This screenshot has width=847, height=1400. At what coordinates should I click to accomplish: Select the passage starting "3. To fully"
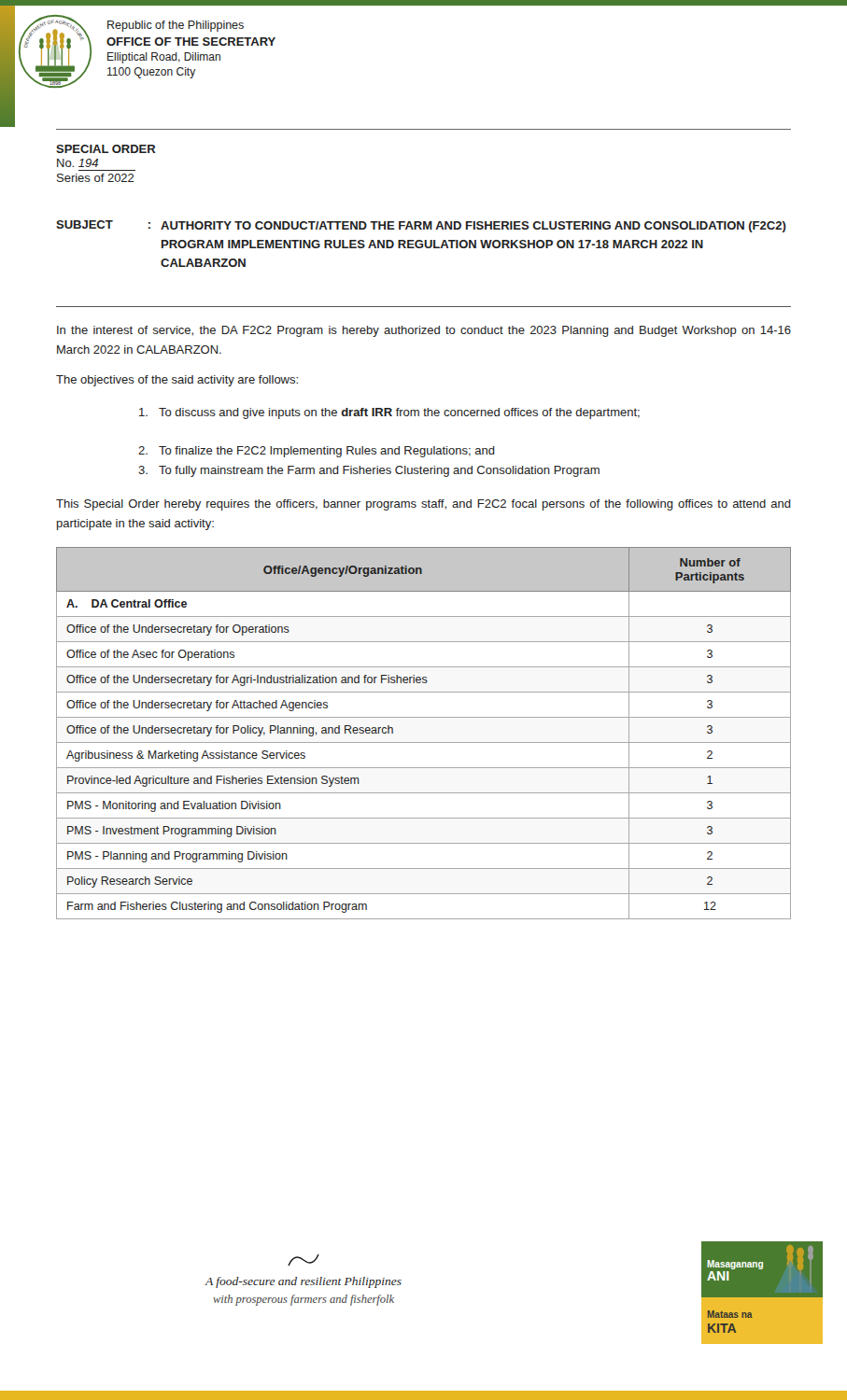pos(369,471)
